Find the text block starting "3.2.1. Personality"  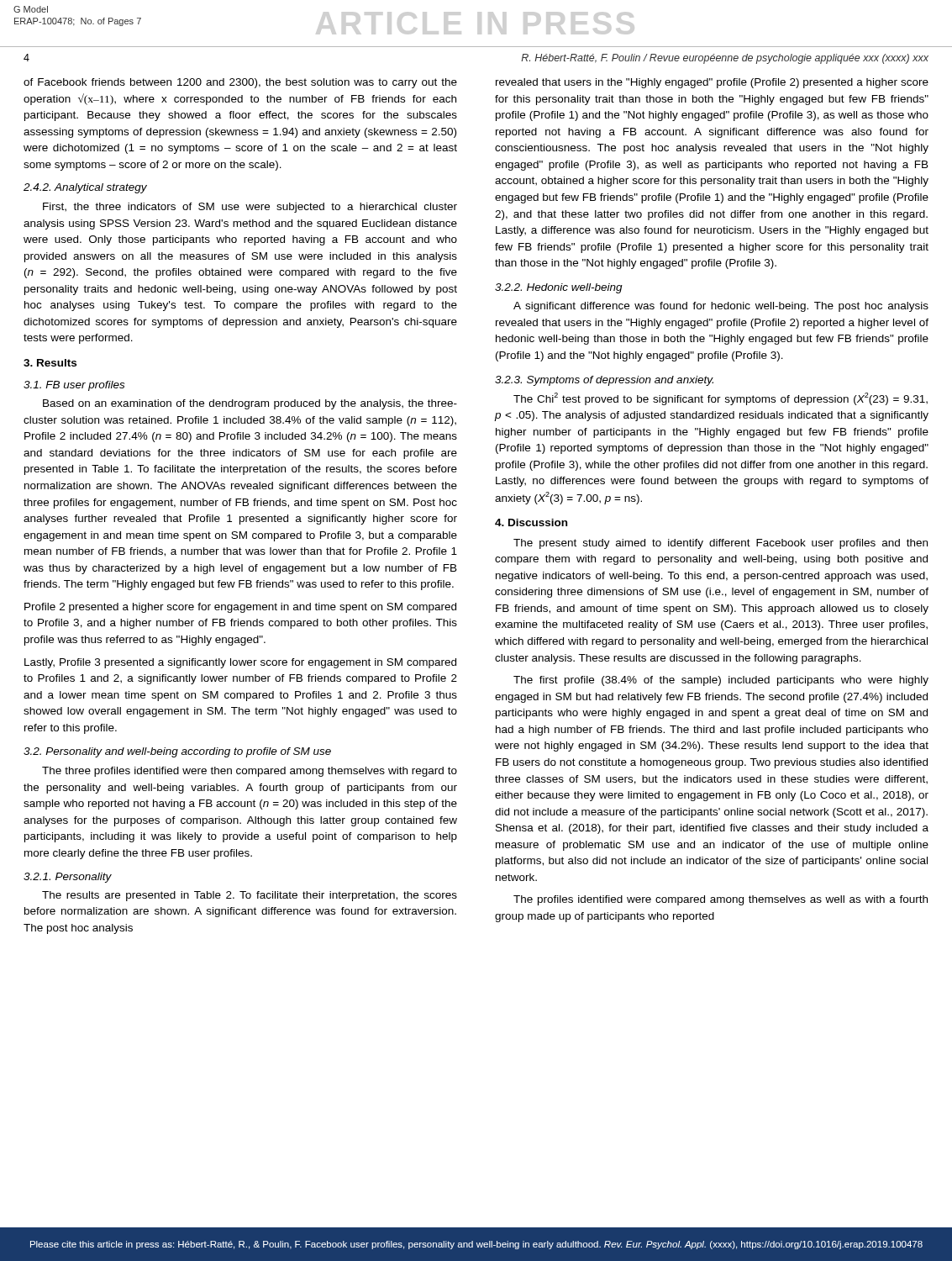point(68,878)
